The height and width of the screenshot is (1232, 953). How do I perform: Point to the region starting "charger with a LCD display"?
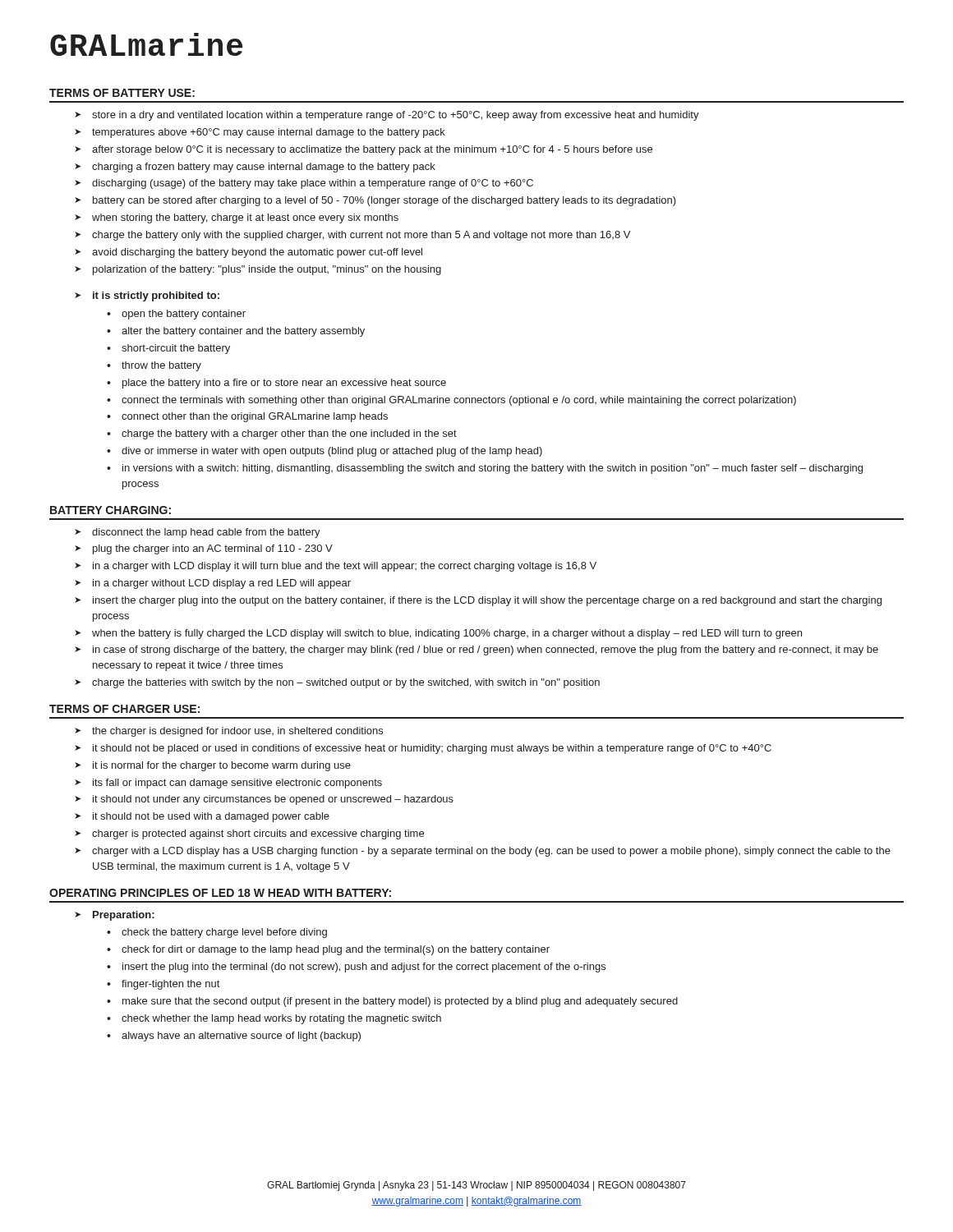click(x=491, y=858)
